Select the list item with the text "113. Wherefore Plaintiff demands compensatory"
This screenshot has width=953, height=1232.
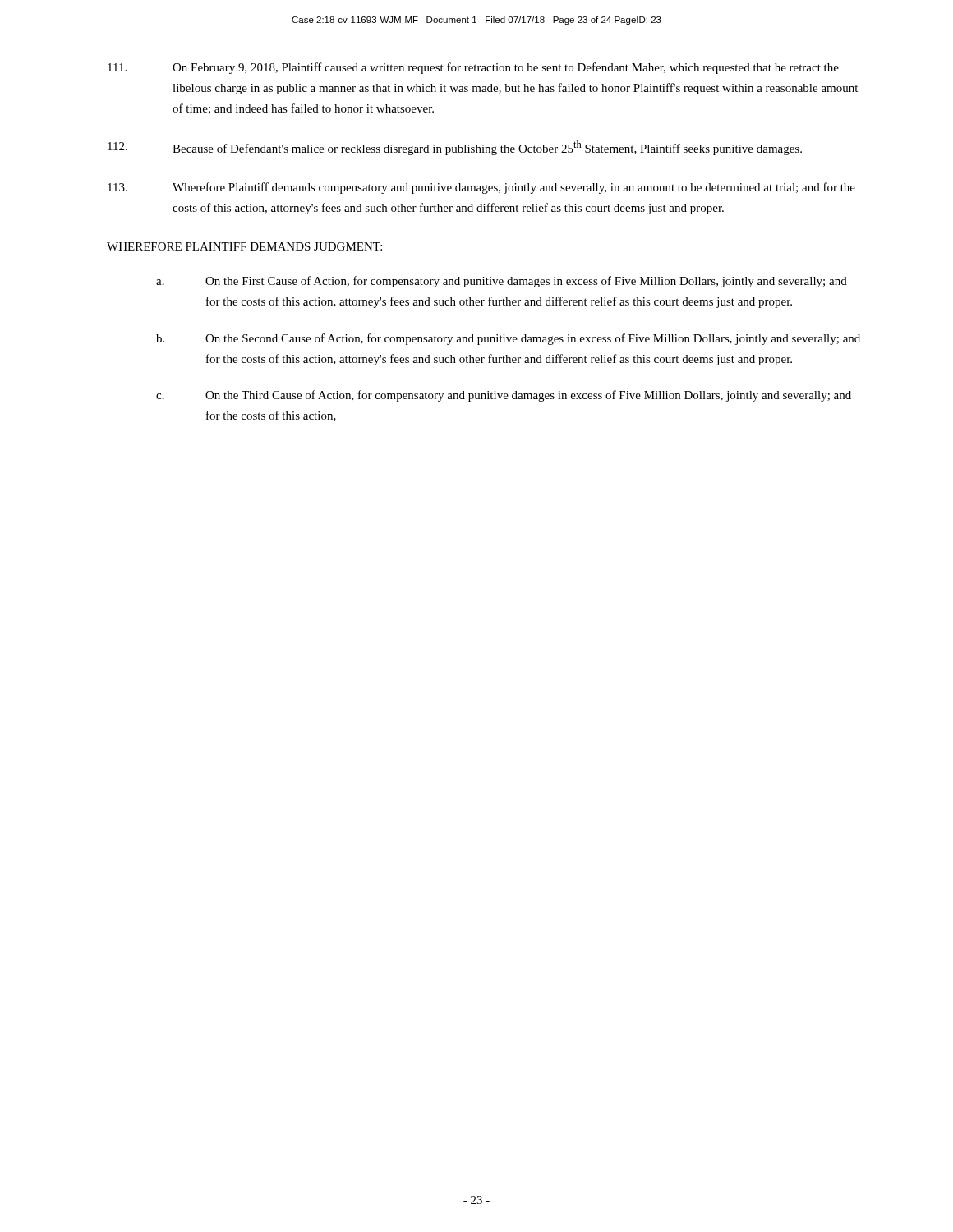click(485, 198)
